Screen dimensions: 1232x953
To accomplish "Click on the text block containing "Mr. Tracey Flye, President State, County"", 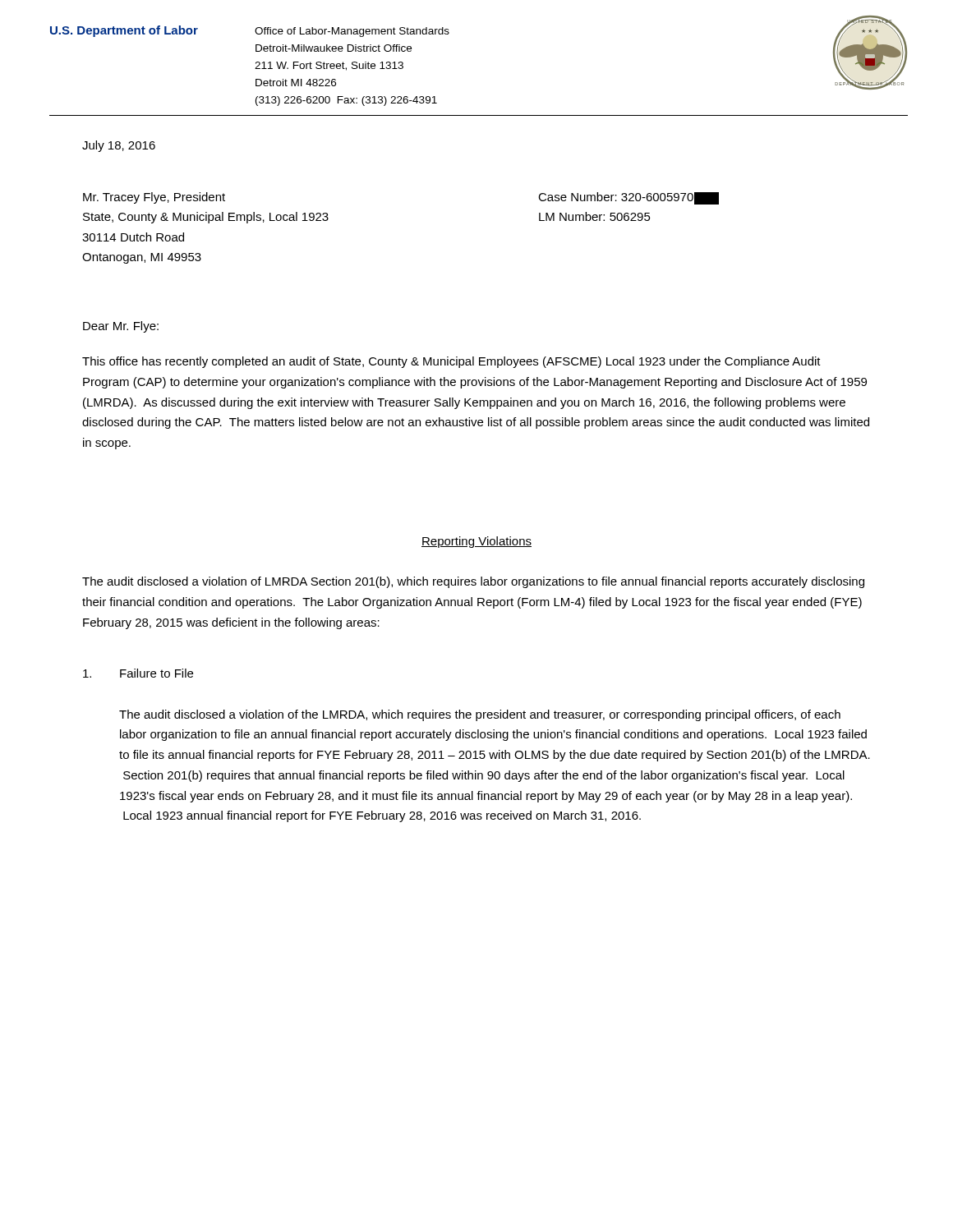I will pos(205,227).
